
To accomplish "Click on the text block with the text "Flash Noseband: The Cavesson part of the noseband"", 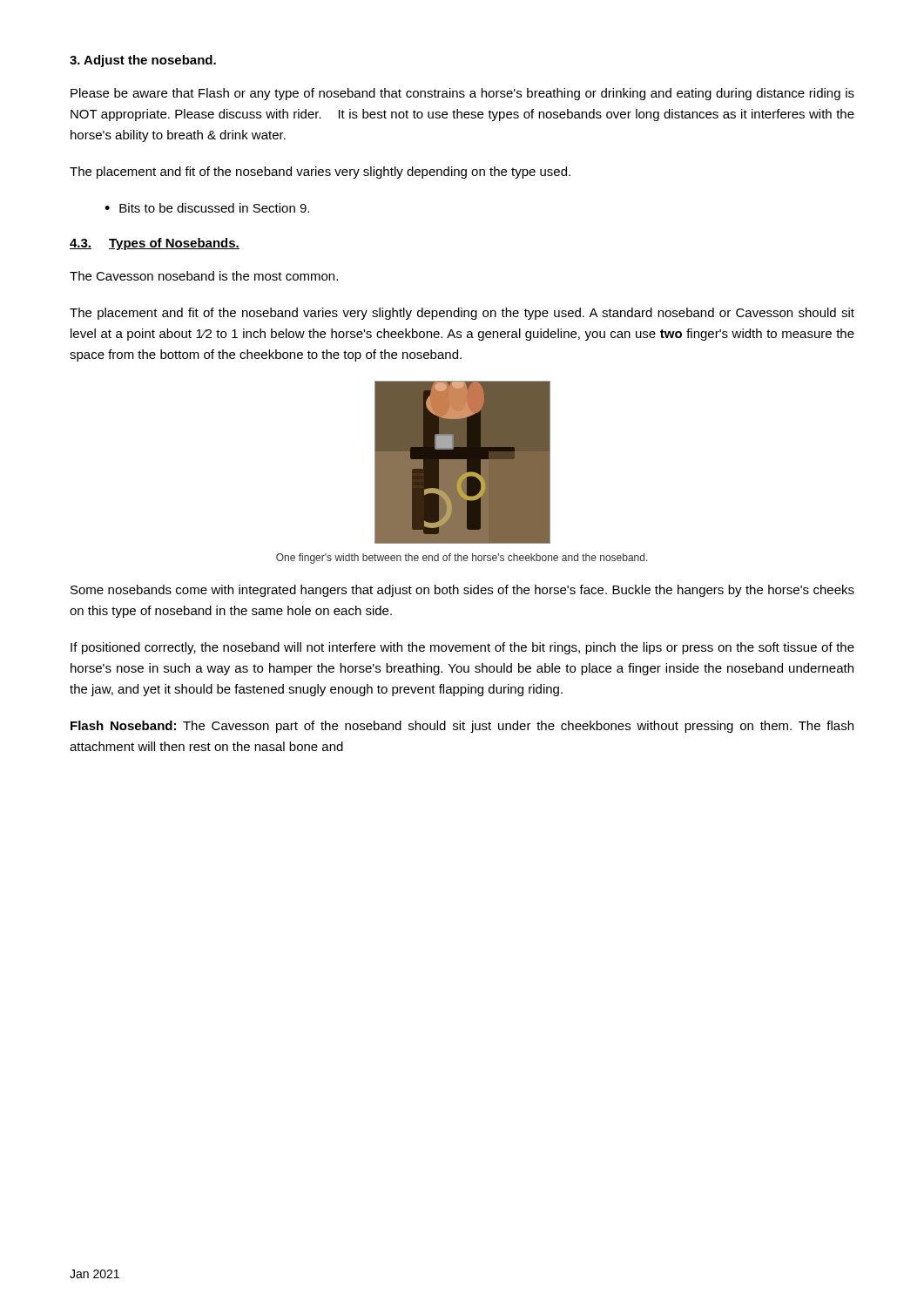I will coord(462,736).
